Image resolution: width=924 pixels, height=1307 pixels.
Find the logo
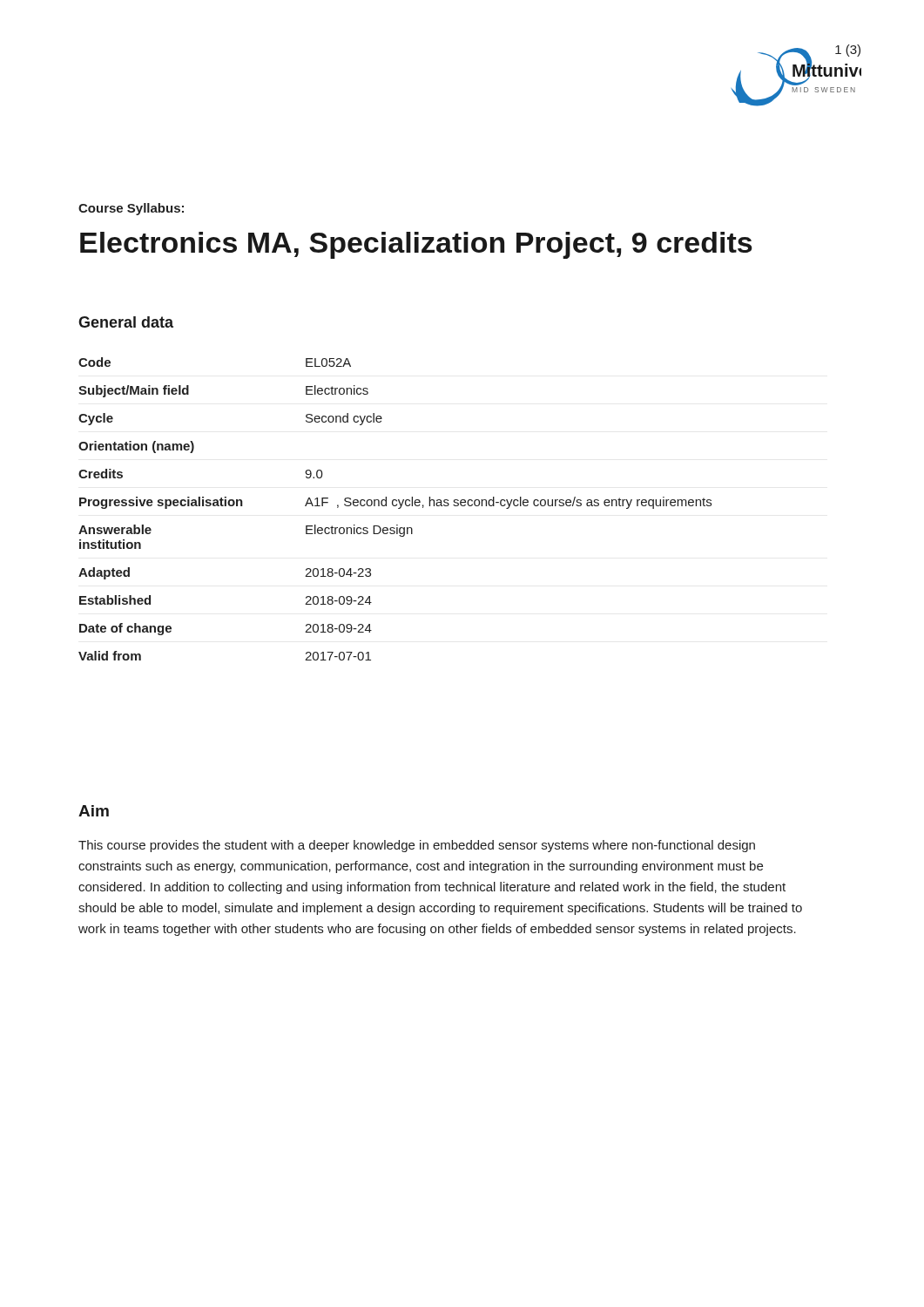pos(792,78)
